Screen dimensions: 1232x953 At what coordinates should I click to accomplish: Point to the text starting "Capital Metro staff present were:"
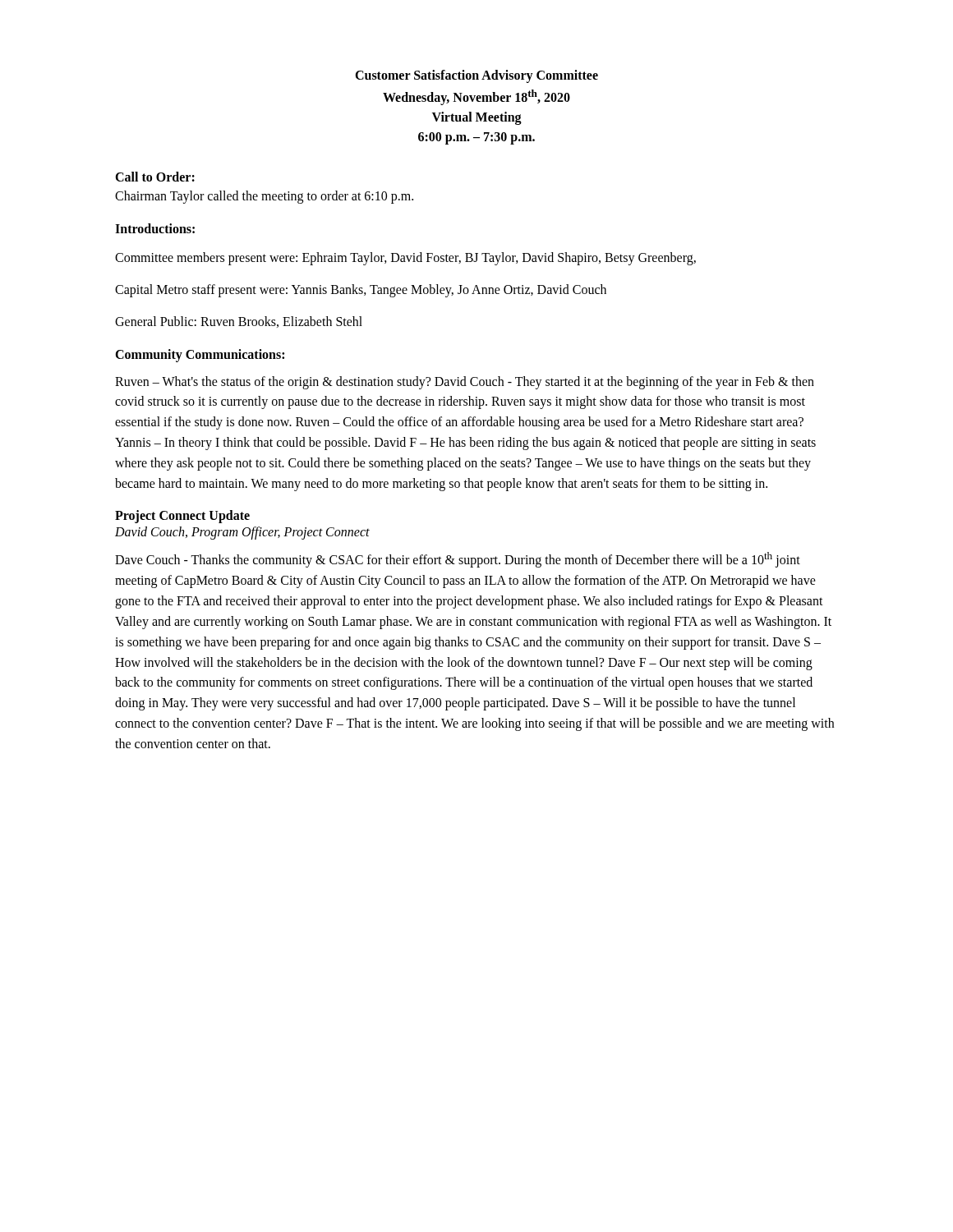(x=361, y=289)
